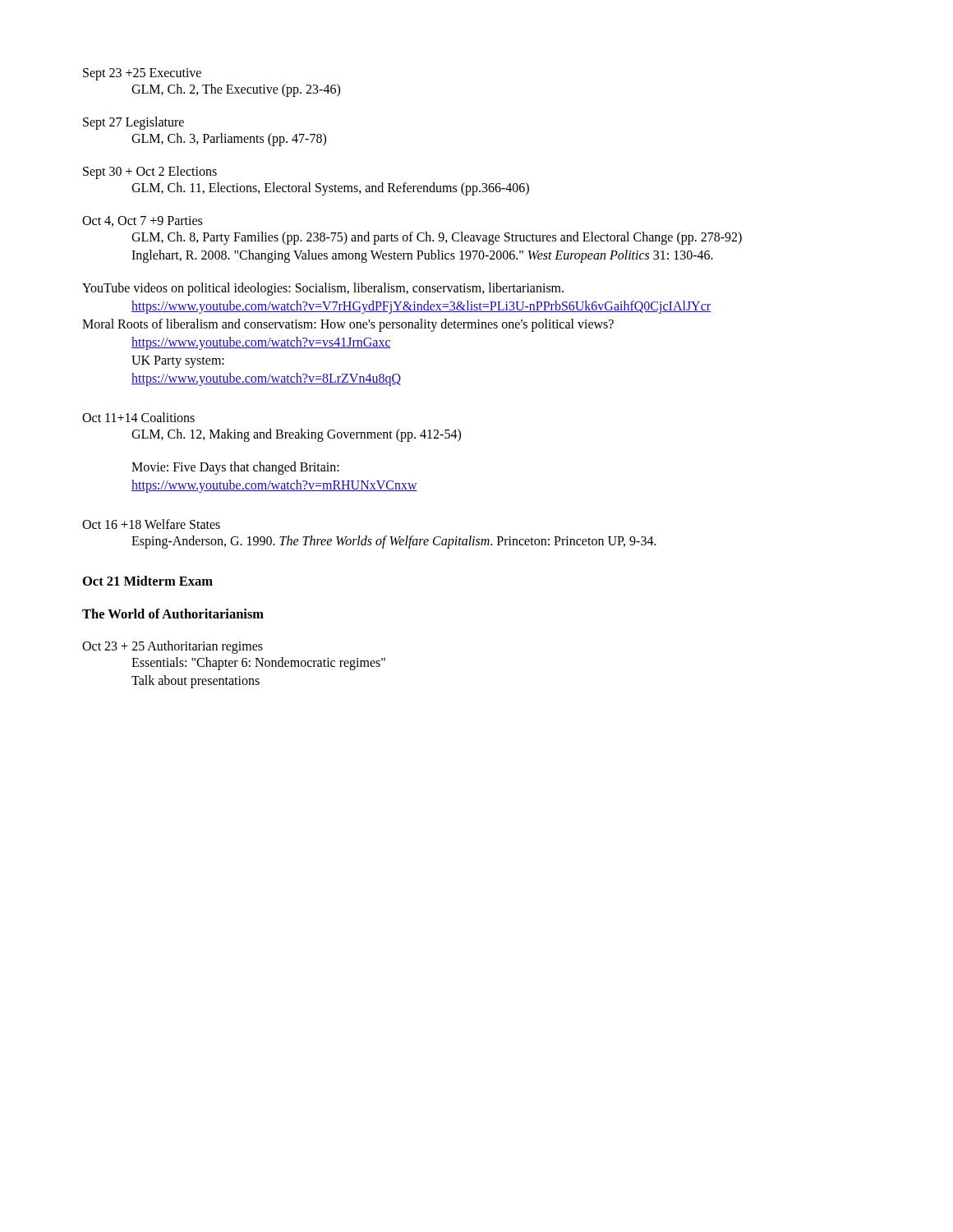Point to the block beginning "Oct 4, Oct 7 +9"
The image size is (953, 1232).
tap(476, 300)
